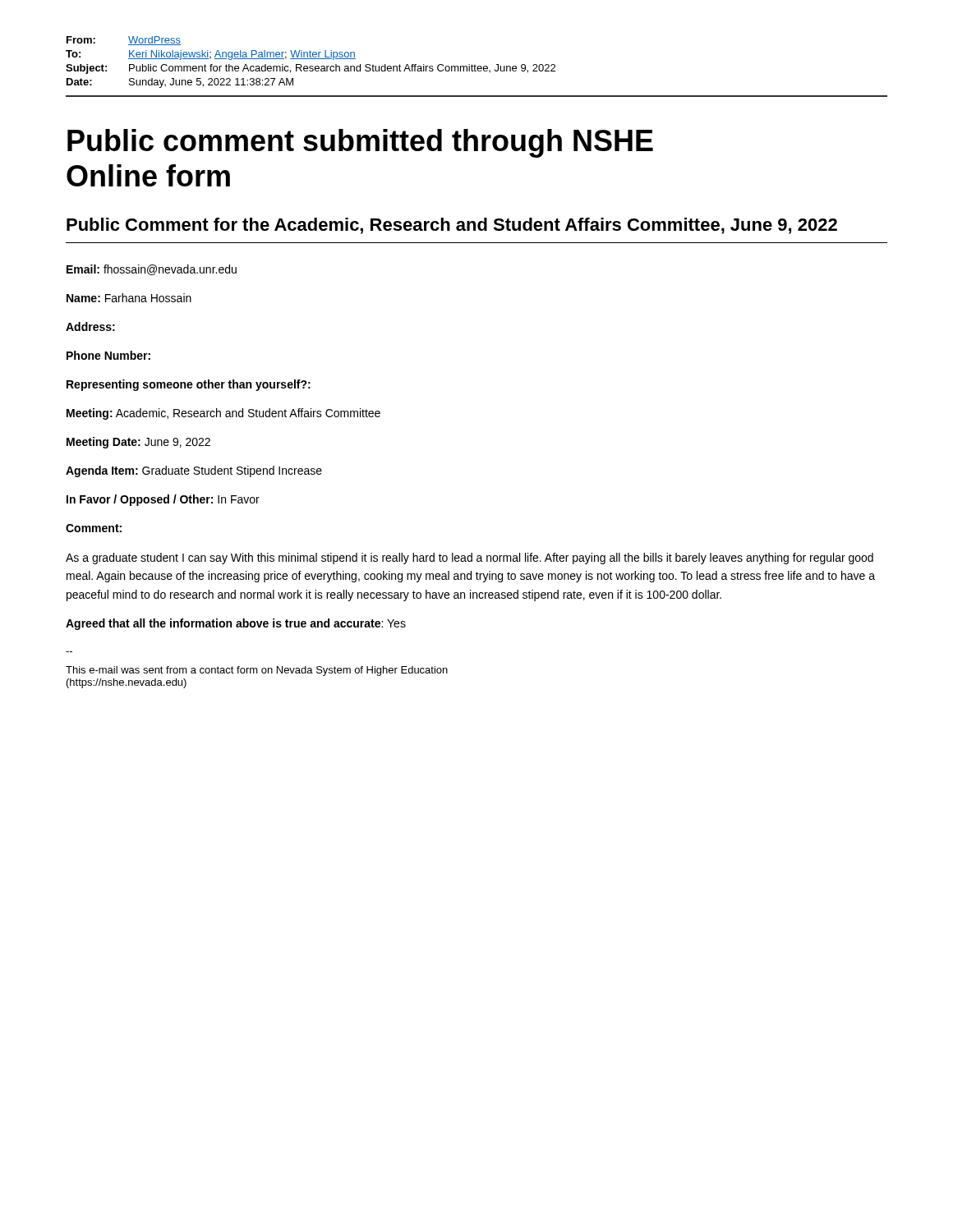Locate the text starting "This e-mail was"
953x1232 pixels.
click(x=257, y=676)
